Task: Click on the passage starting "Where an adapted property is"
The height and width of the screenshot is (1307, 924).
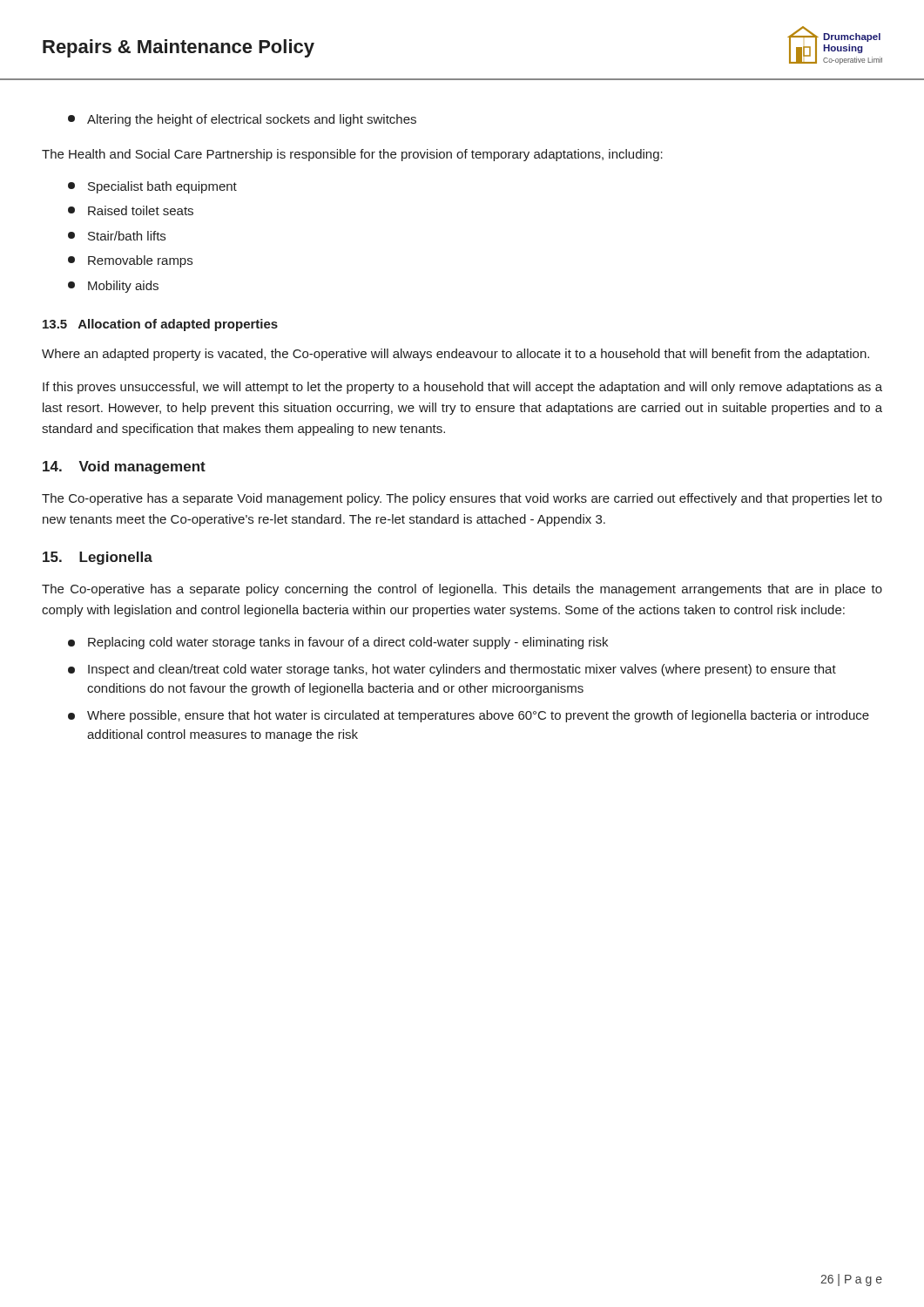Action: click(456, 353)
